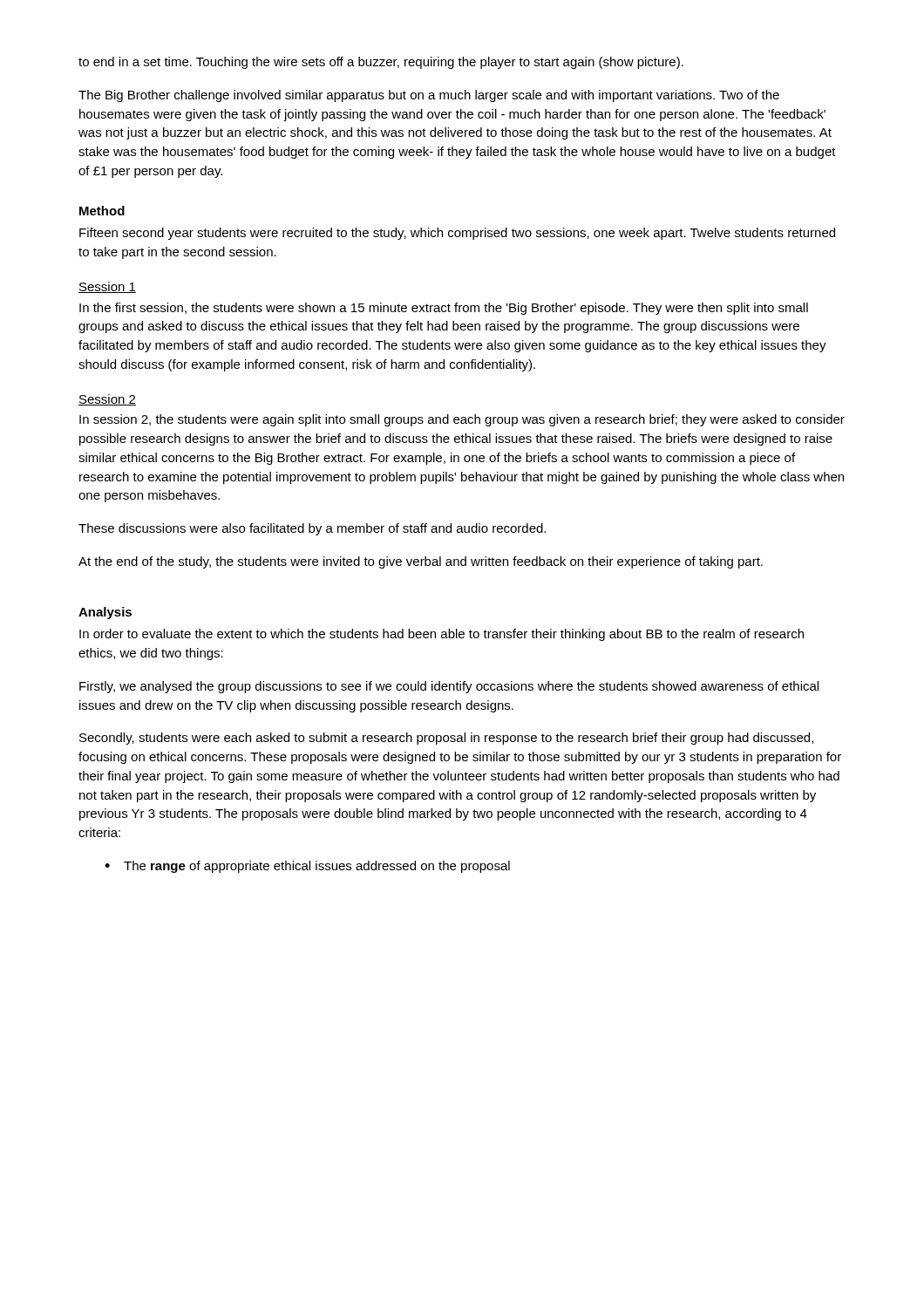This screenshot has width=924, height=1308.
Task: Select the text block that says "Secondly, students were each"
Action: click(x=460, y=785)
